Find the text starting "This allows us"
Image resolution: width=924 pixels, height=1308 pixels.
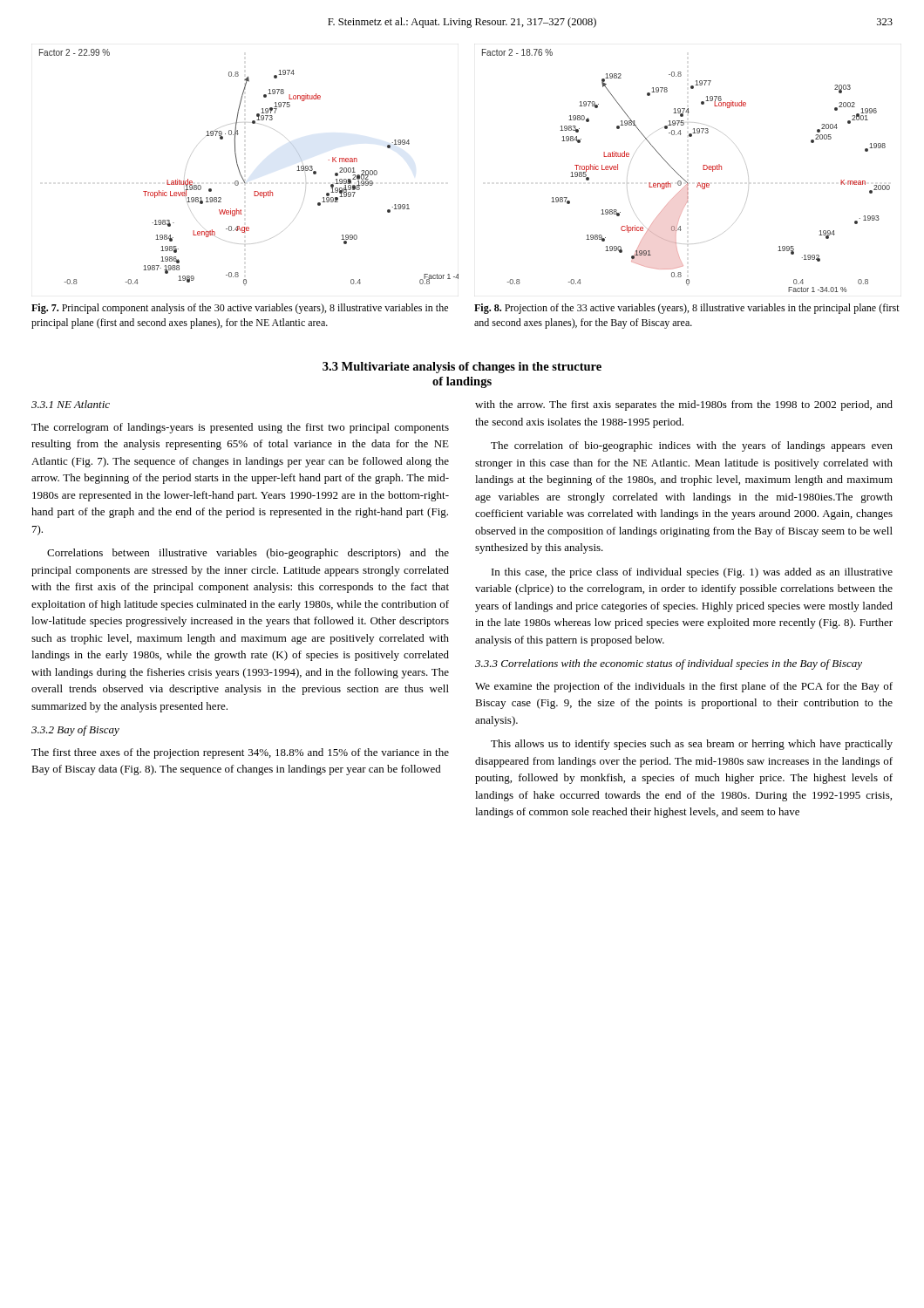coord(684,778)
